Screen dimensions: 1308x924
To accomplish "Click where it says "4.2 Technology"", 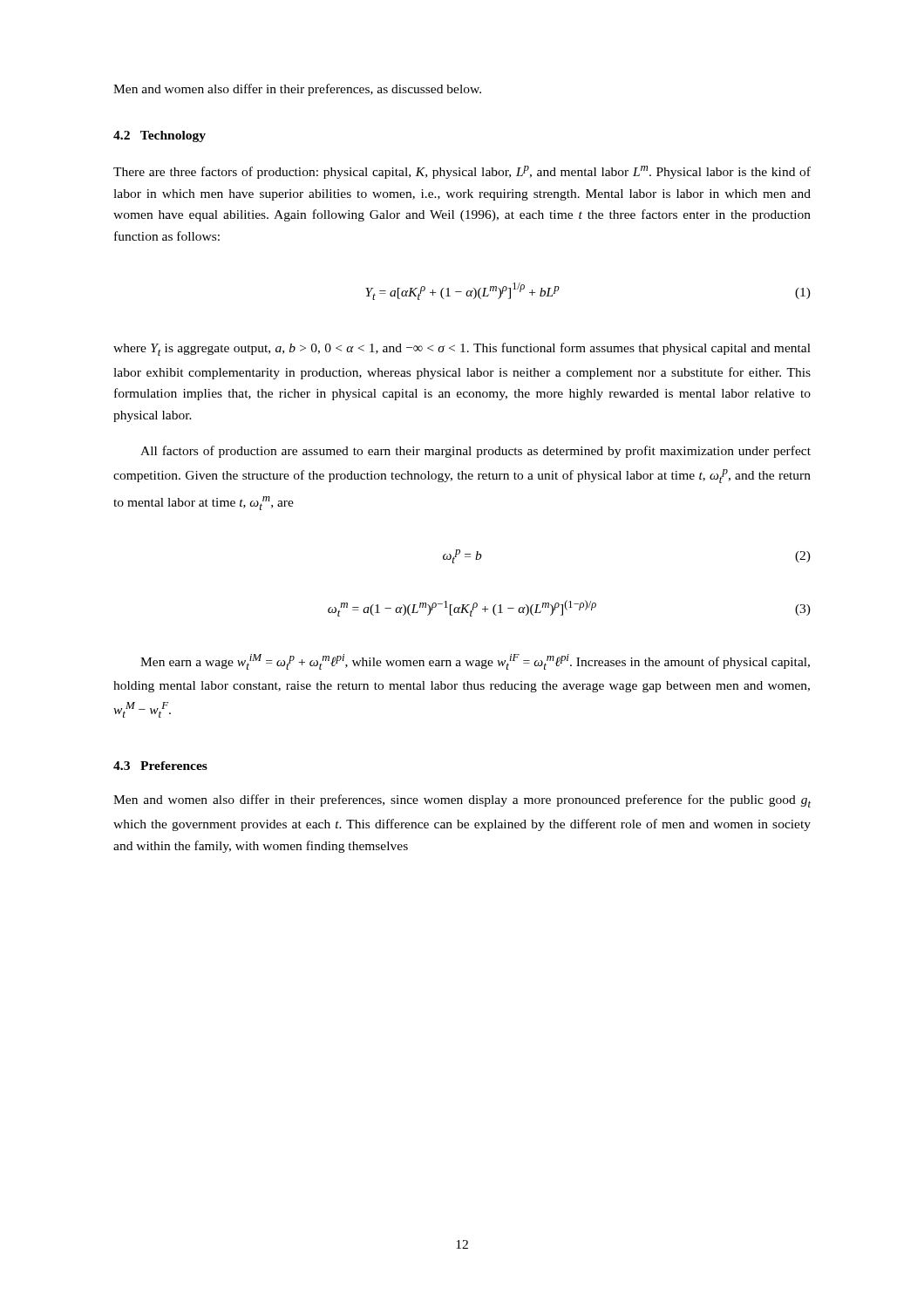I will click(159, 135).
